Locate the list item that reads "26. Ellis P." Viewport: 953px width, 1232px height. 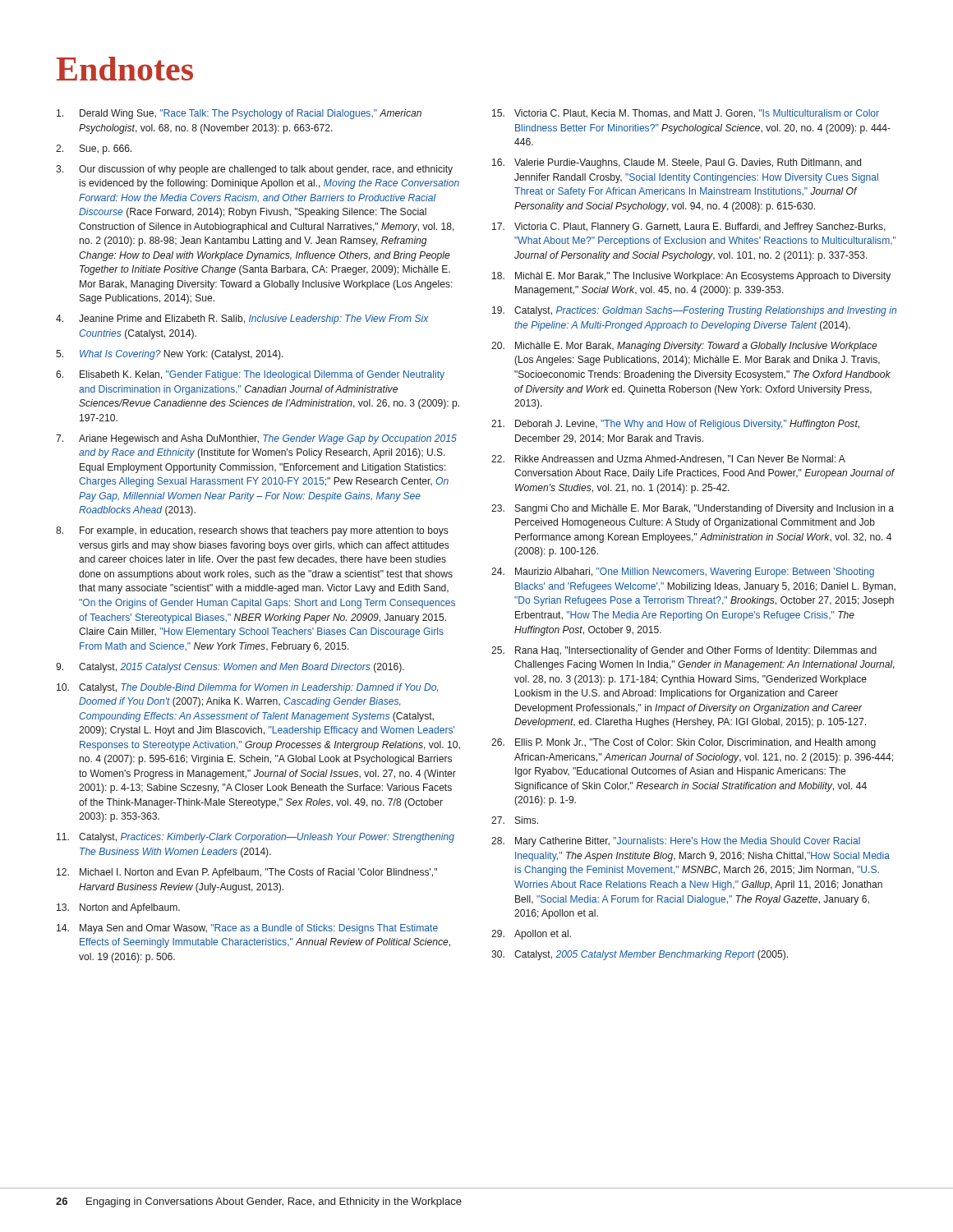(694, 772)
